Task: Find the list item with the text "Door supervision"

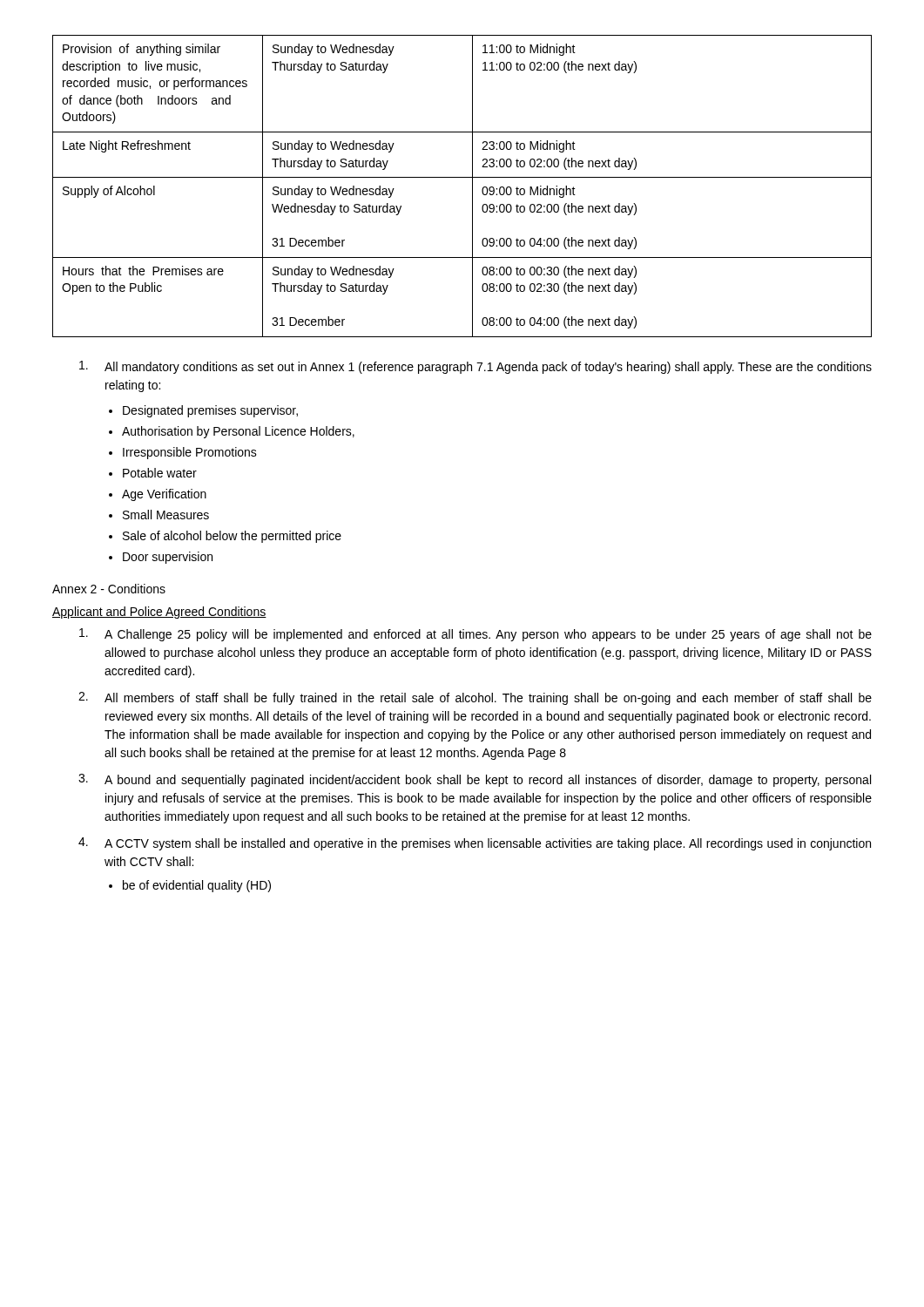Action: click(x=168, y=558)
